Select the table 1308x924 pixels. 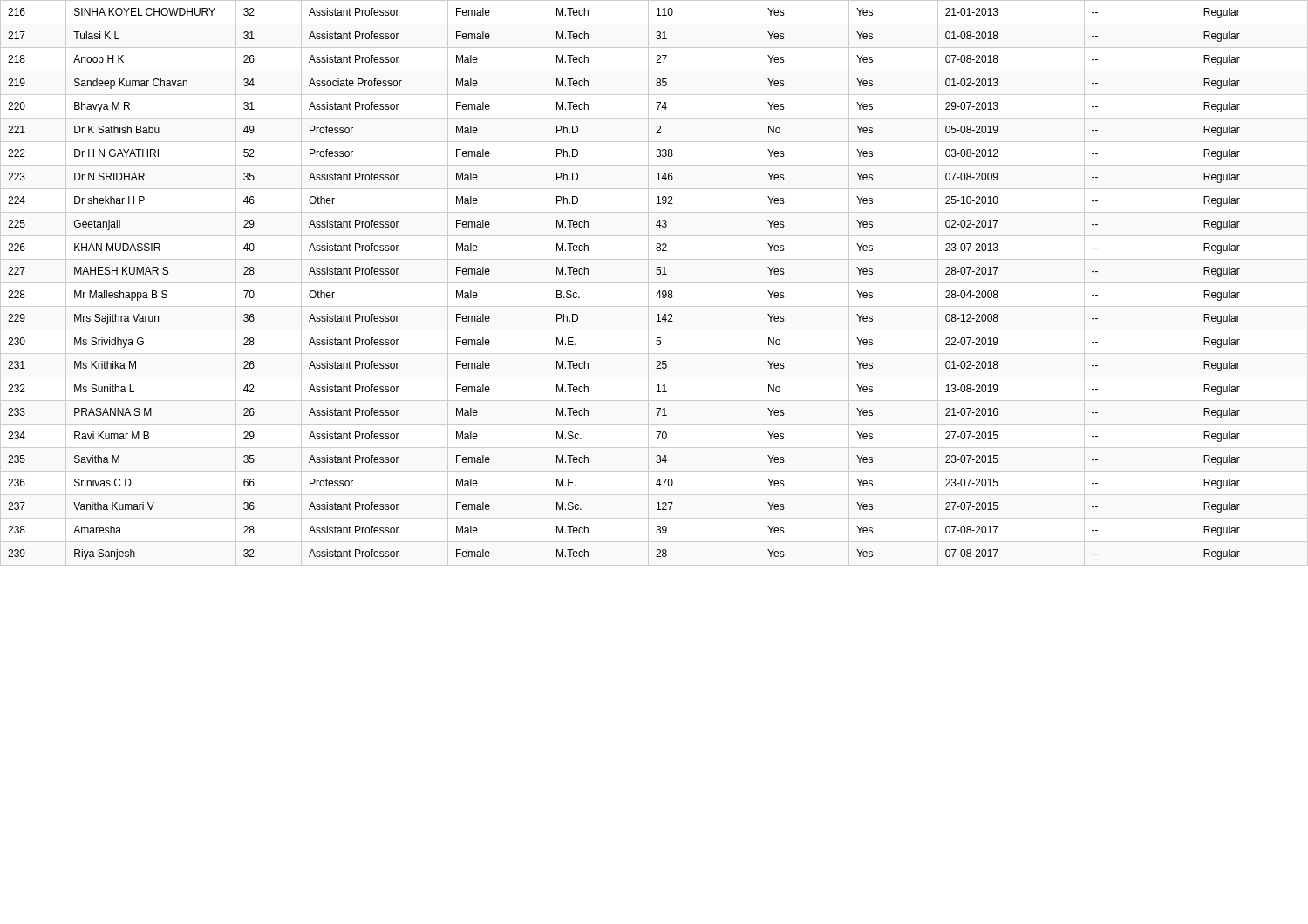tap(654, 462)
